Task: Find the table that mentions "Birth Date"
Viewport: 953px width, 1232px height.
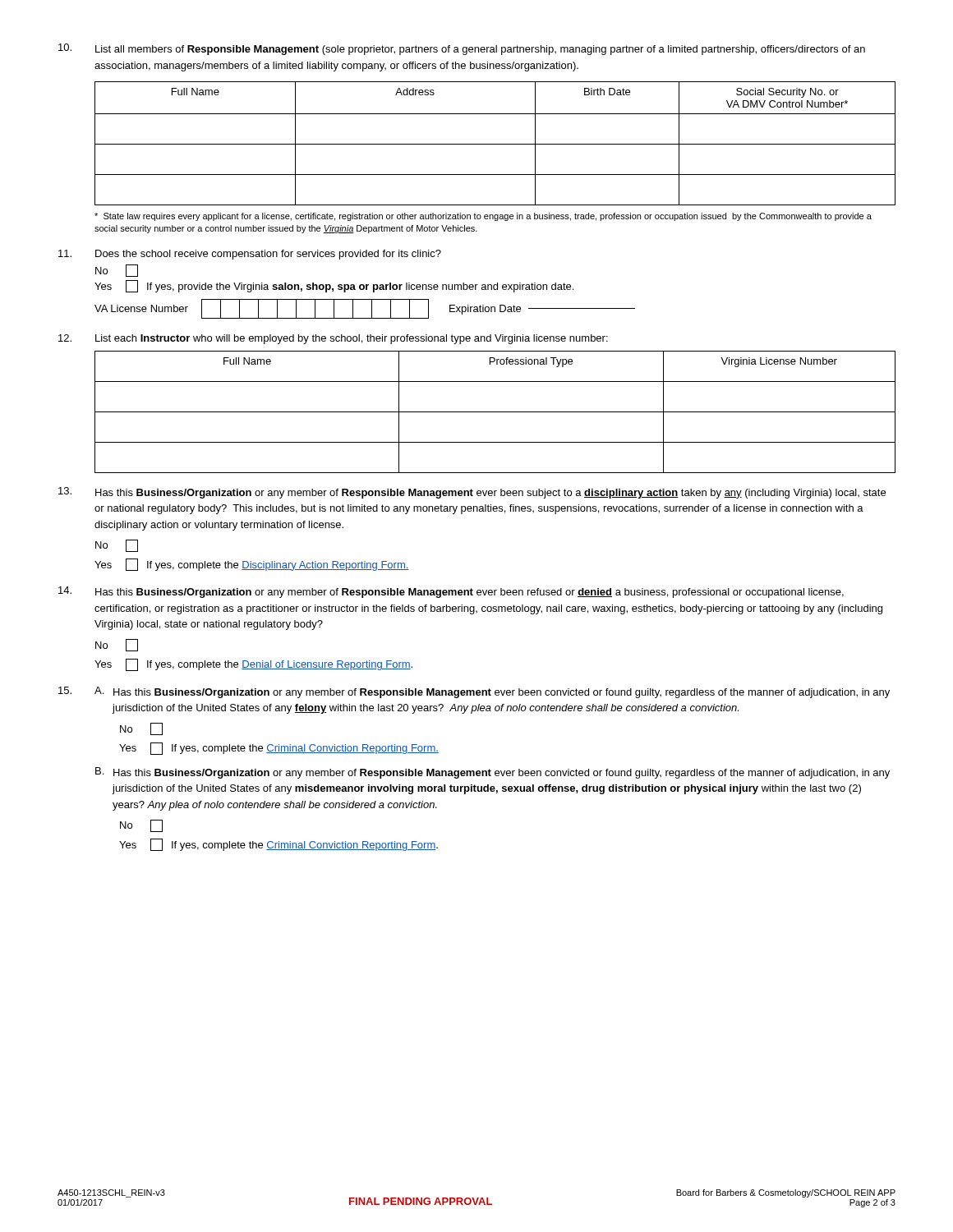Action: click(495, 143)
